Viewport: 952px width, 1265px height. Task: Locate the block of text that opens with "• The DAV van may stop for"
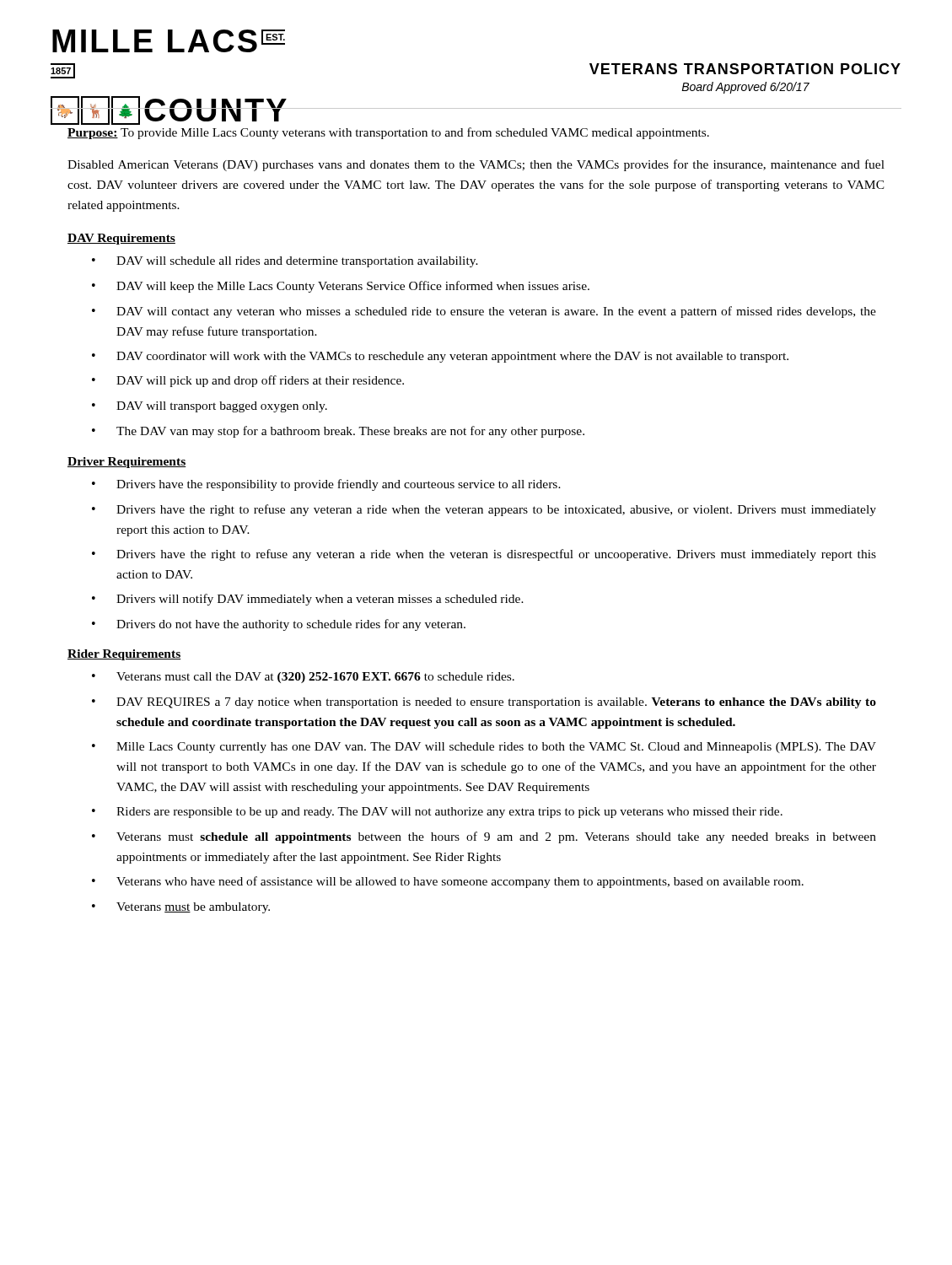pos(488,431)
